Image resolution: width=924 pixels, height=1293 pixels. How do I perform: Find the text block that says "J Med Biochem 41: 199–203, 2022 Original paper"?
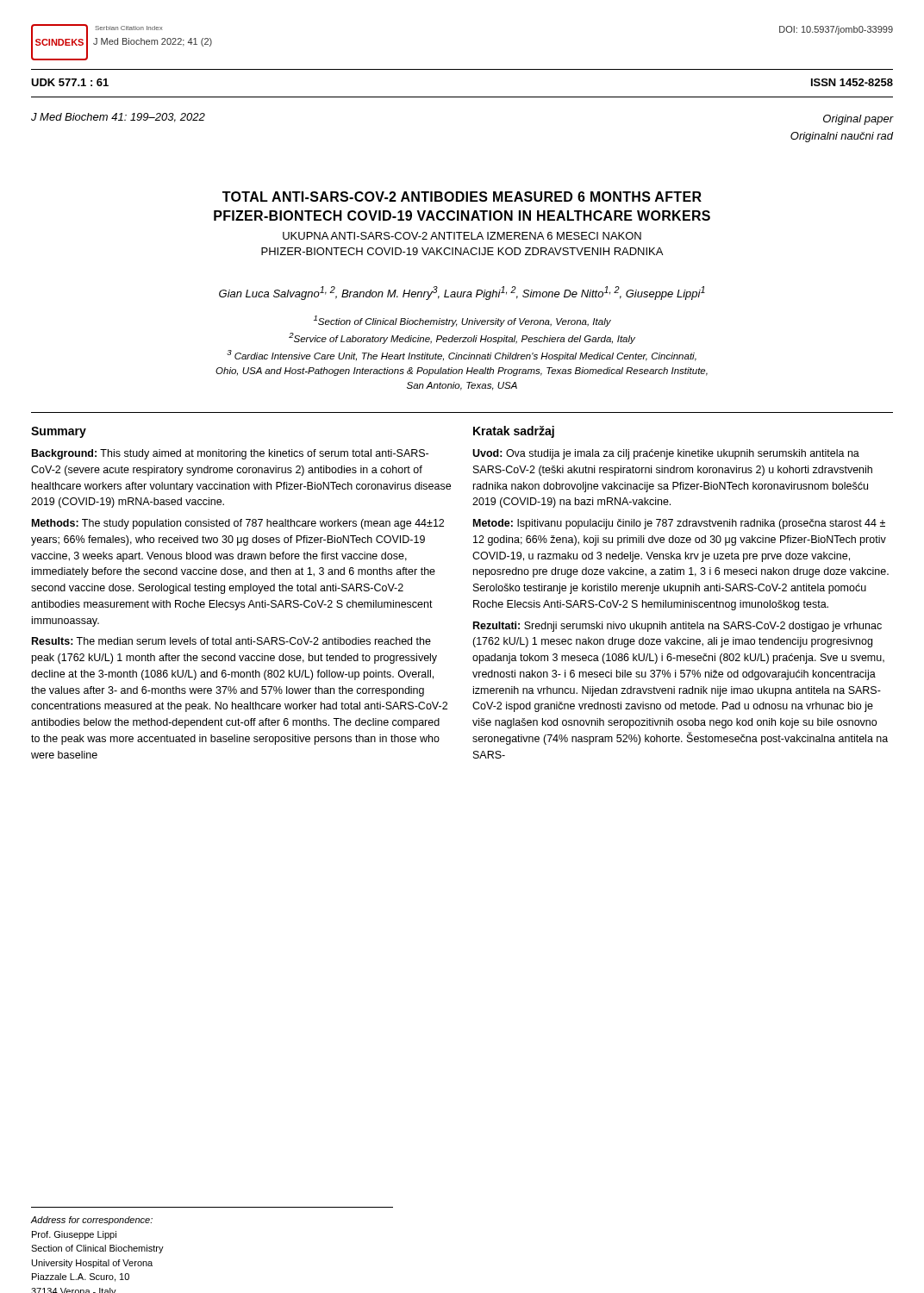pos(120,119)
